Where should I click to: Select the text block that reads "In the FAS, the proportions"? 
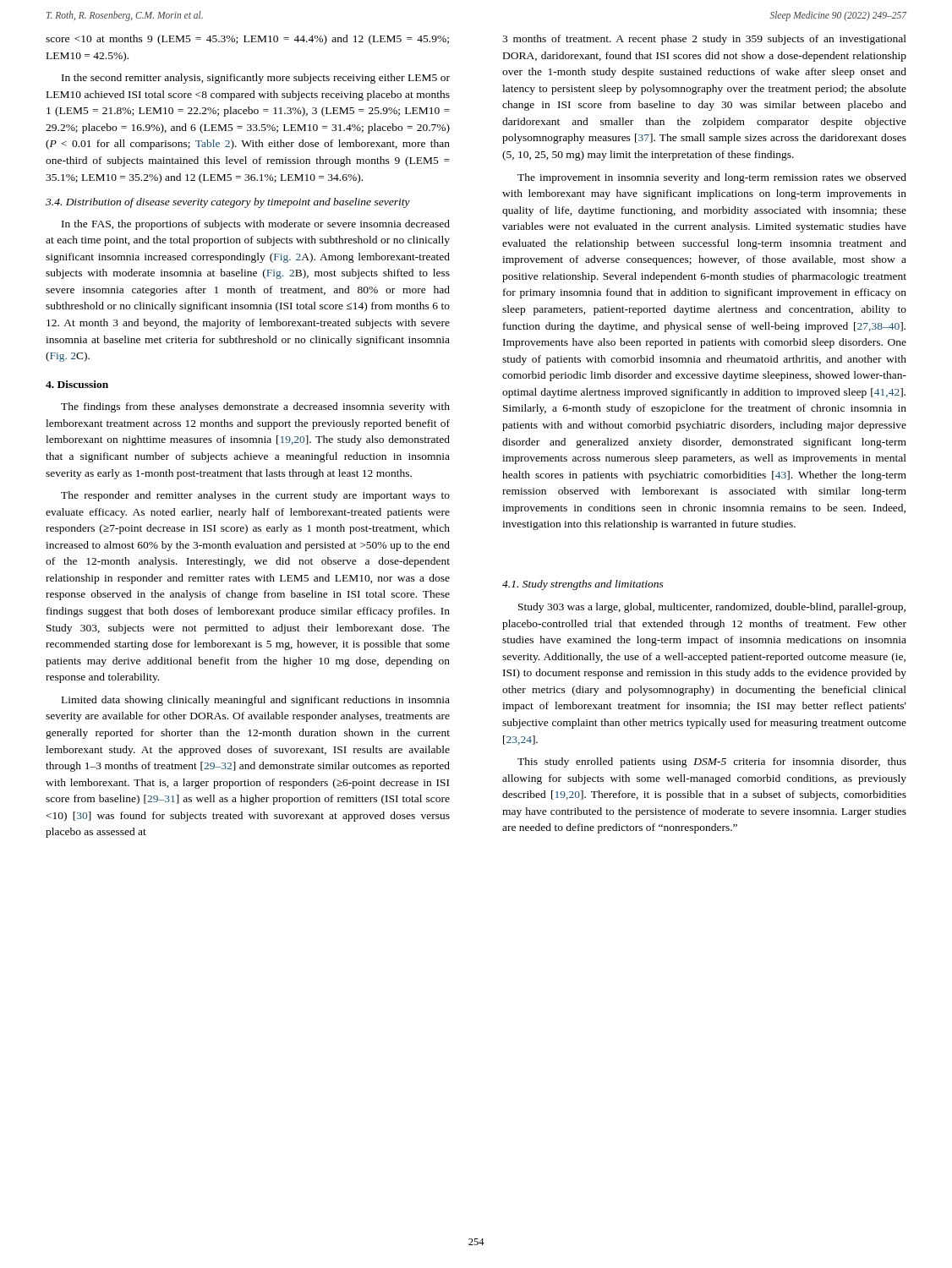(248, 289)
